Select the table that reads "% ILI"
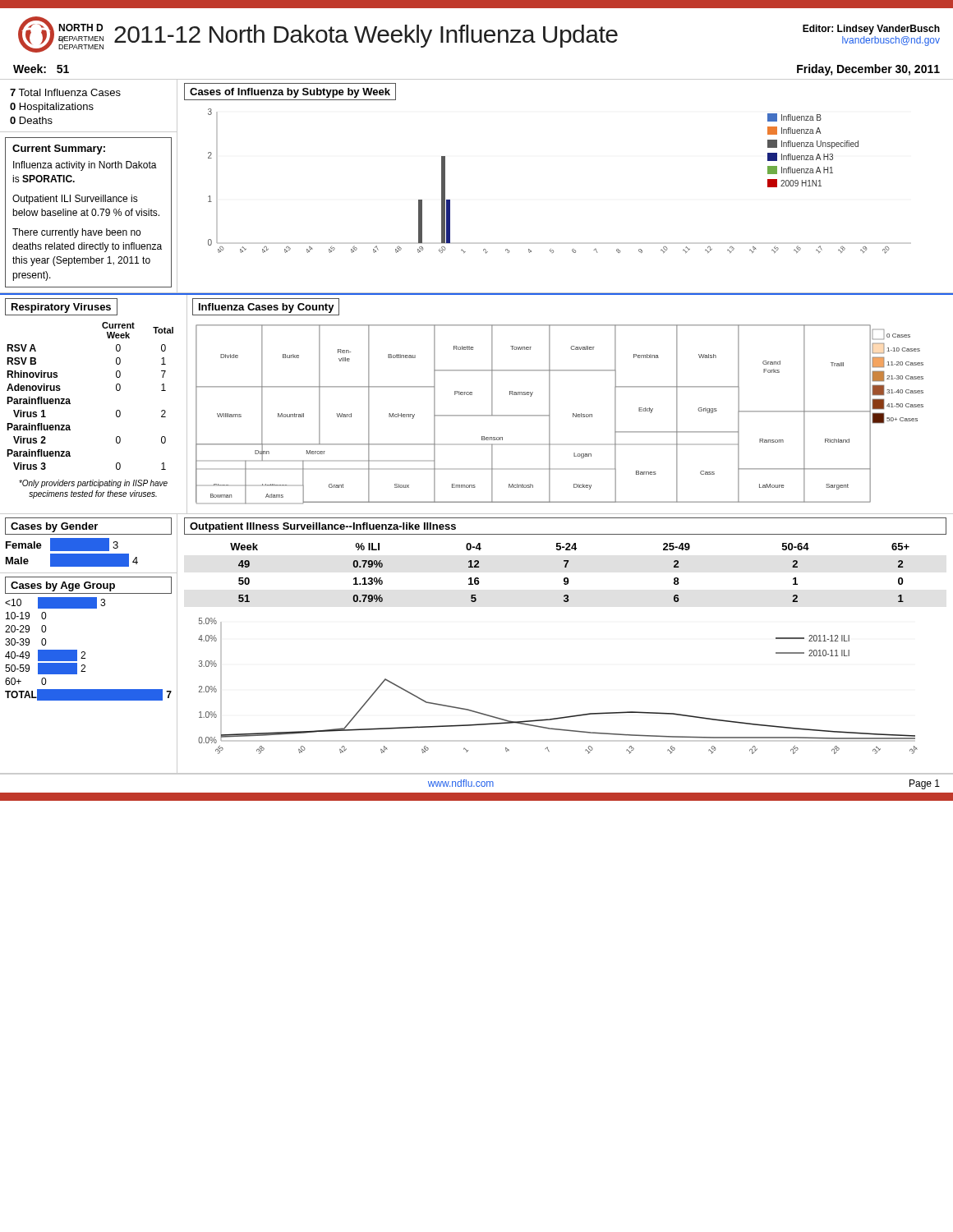The image size is (953, 1232). click(x=565, y=573)
